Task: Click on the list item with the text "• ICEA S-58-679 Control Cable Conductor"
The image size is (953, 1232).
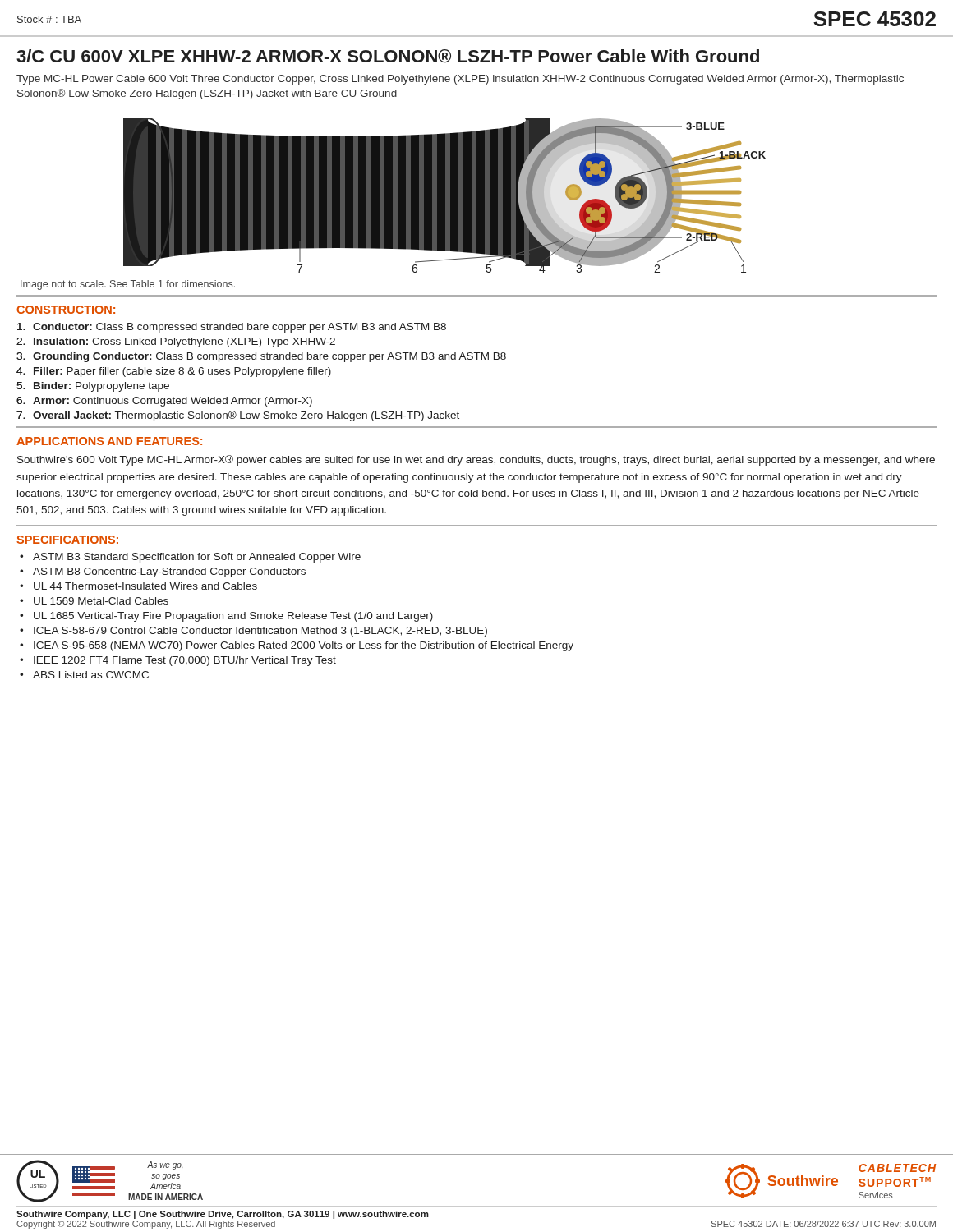Action: 254,631
